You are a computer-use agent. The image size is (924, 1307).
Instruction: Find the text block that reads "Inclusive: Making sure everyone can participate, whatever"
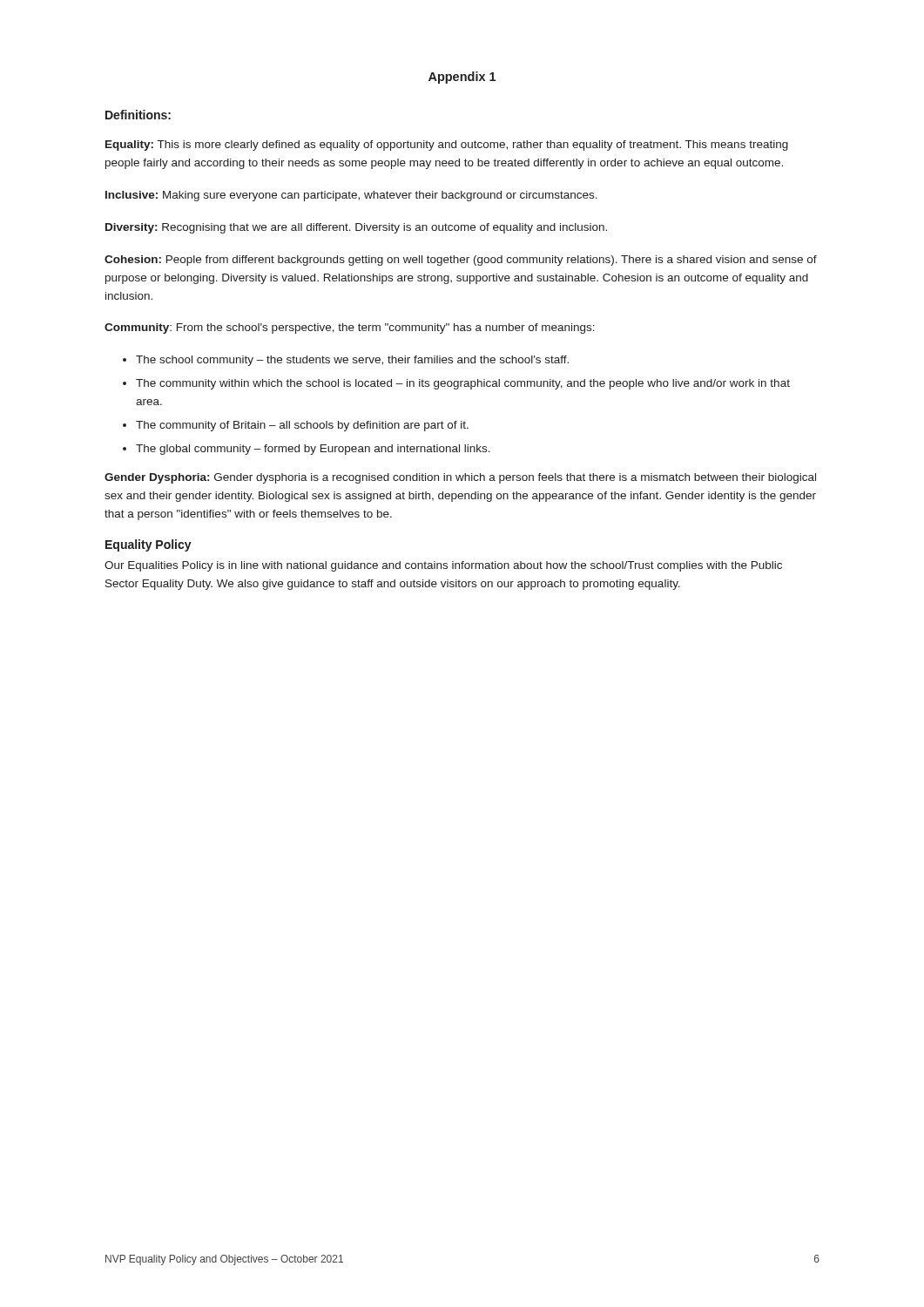pyautogui.click(x=351, y=195)
